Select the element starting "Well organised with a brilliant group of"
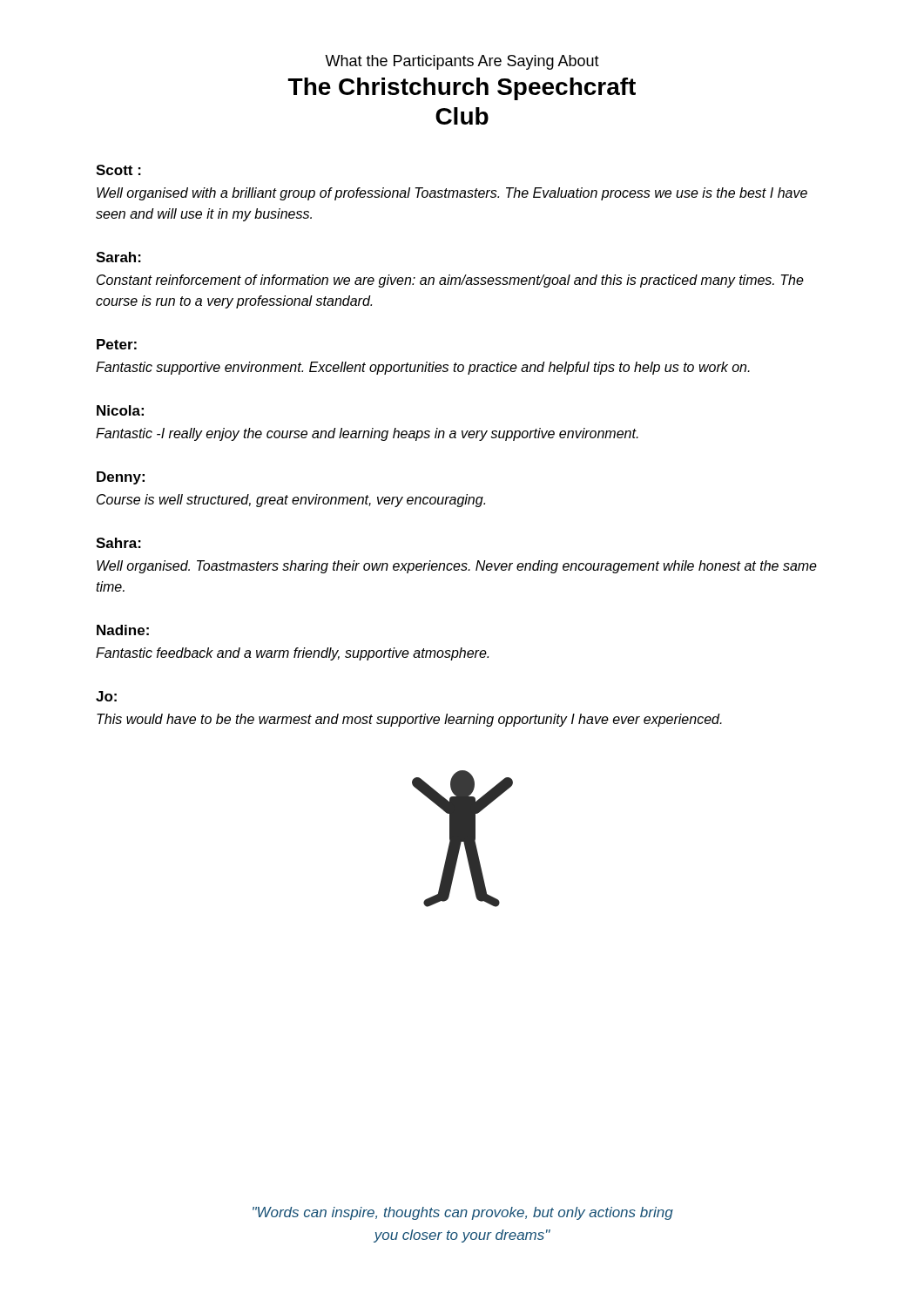The width and height of the screenshot is (924, 1307). click(x=452, y=204)
